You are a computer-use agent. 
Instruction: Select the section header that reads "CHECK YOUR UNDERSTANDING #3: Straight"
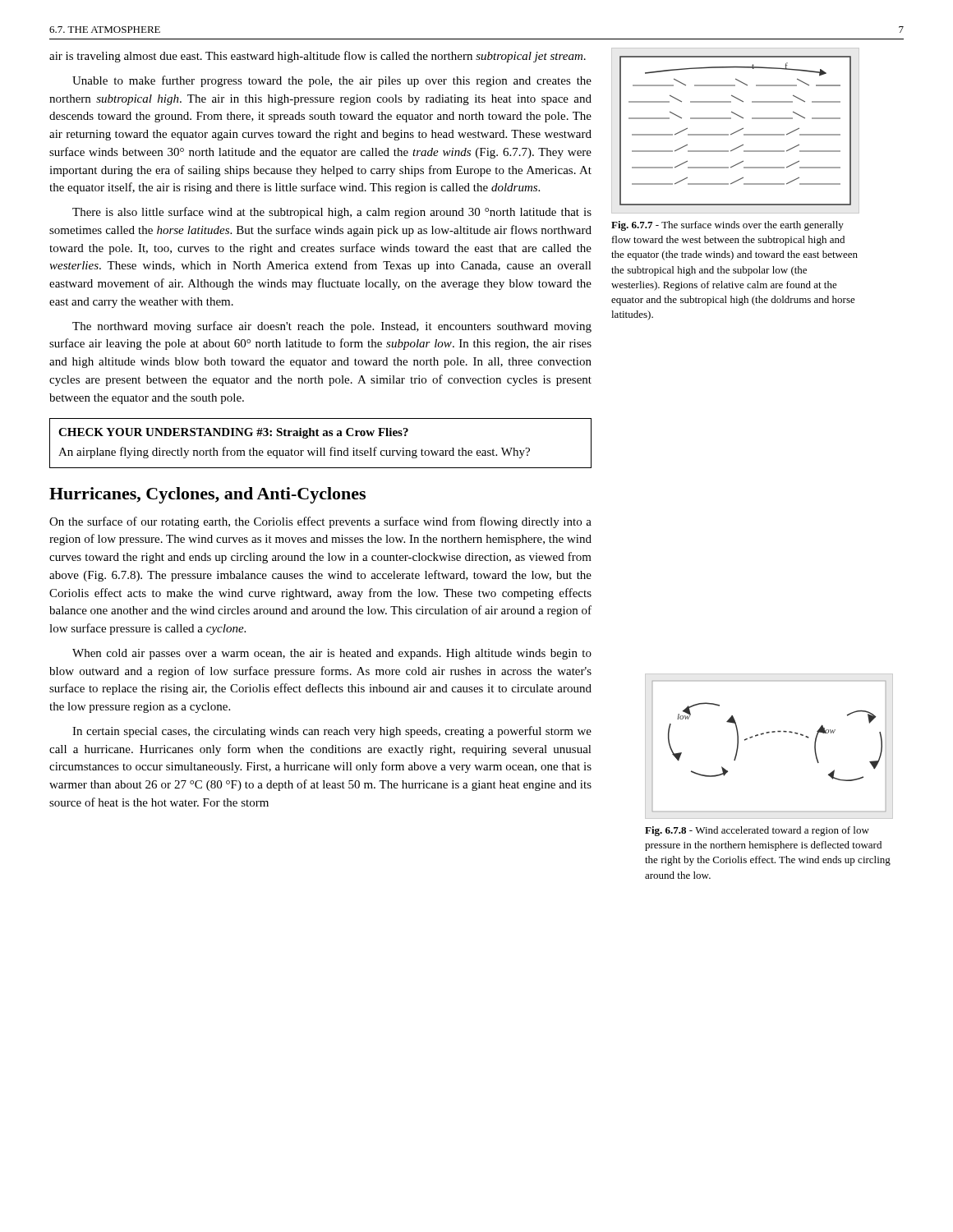coord(320,443)
